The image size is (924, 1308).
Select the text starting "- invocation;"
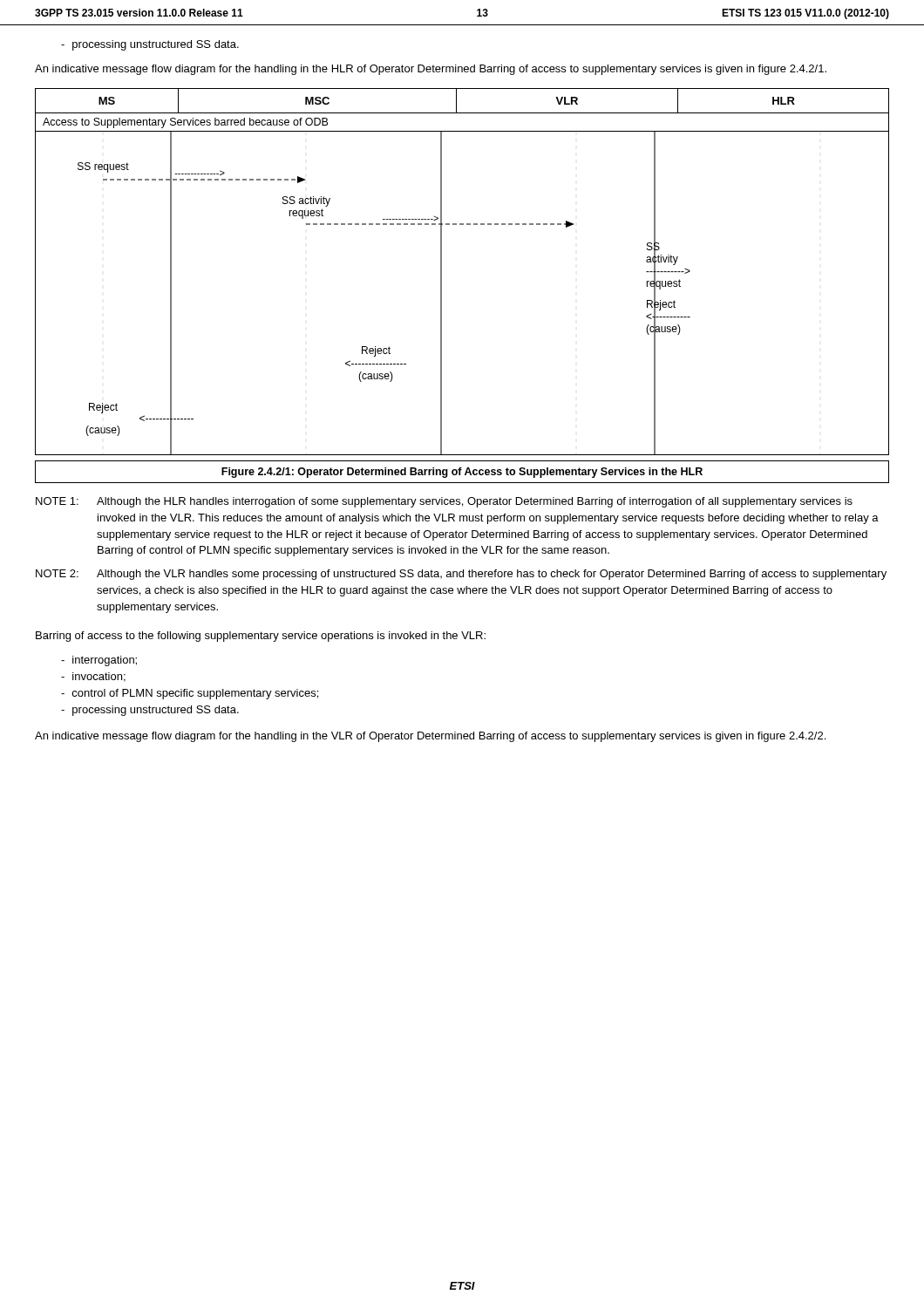(x=93, y=676)
